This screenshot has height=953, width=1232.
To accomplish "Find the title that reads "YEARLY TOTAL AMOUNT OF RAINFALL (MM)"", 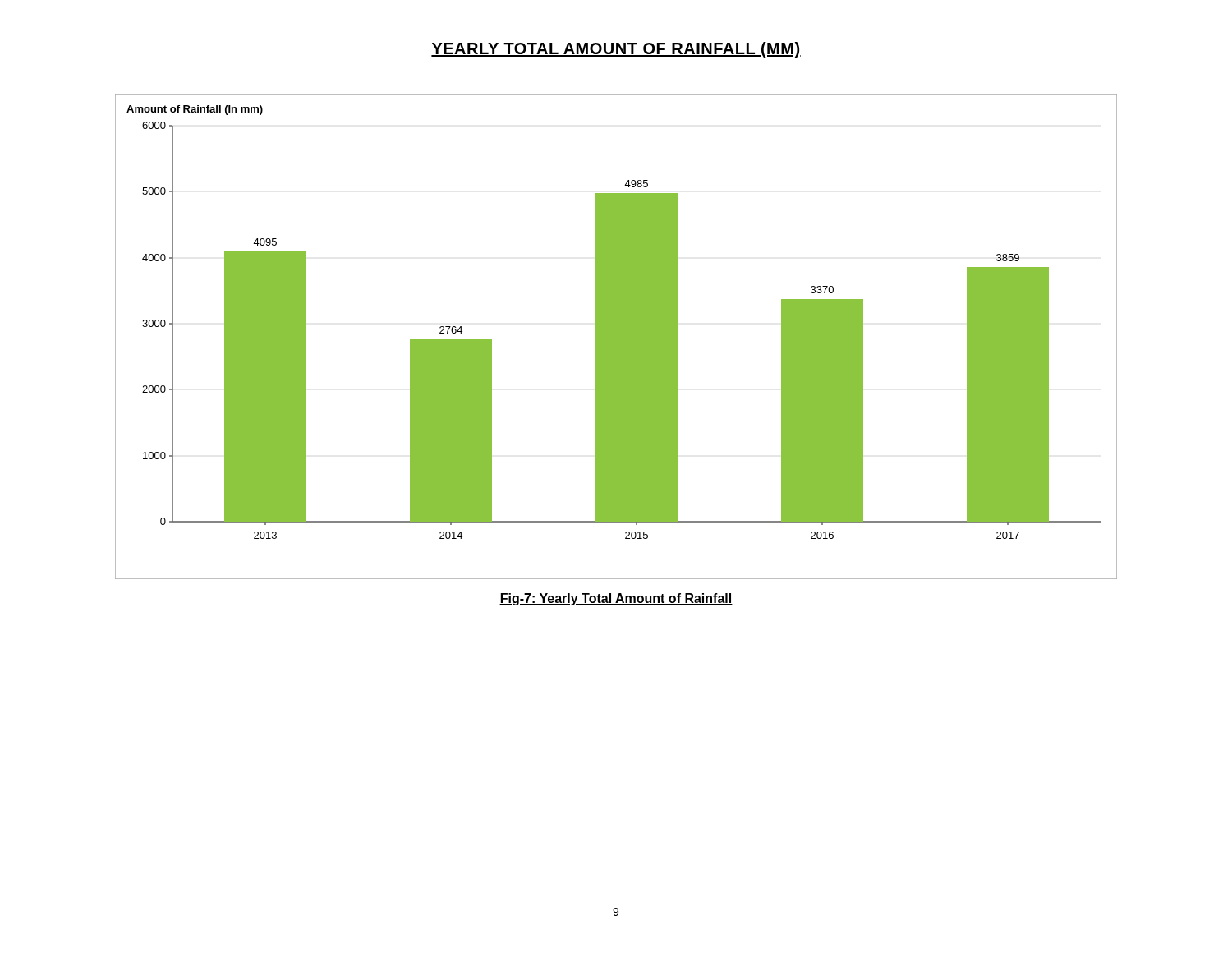I will tap(616, 49).
